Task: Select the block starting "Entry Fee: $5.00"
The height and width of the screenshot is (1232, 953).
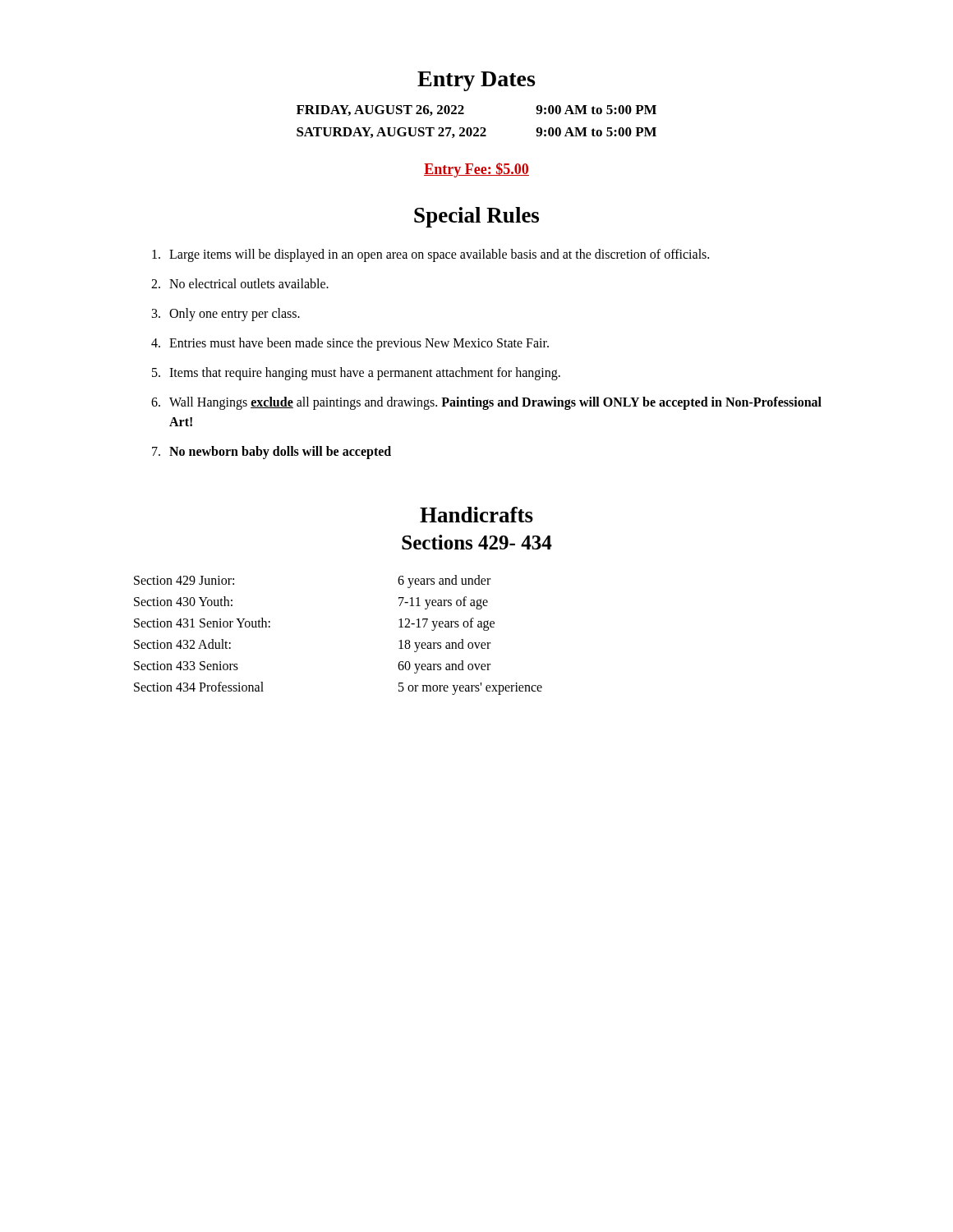Action: coord(476,169)
